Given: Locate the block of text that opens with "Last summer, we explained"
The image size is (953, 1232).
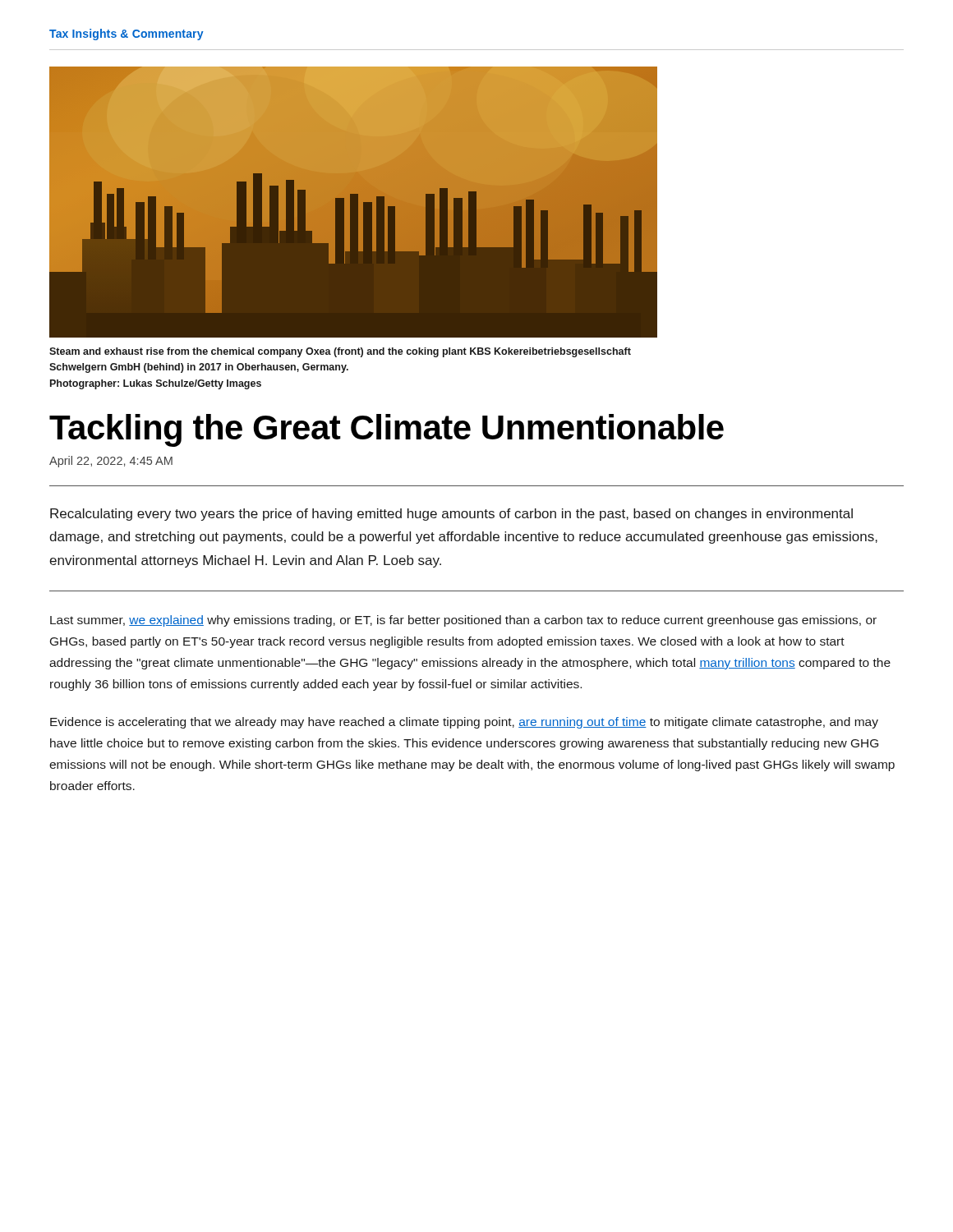Looking at the screenshot, I should click(x=470, y=651).
